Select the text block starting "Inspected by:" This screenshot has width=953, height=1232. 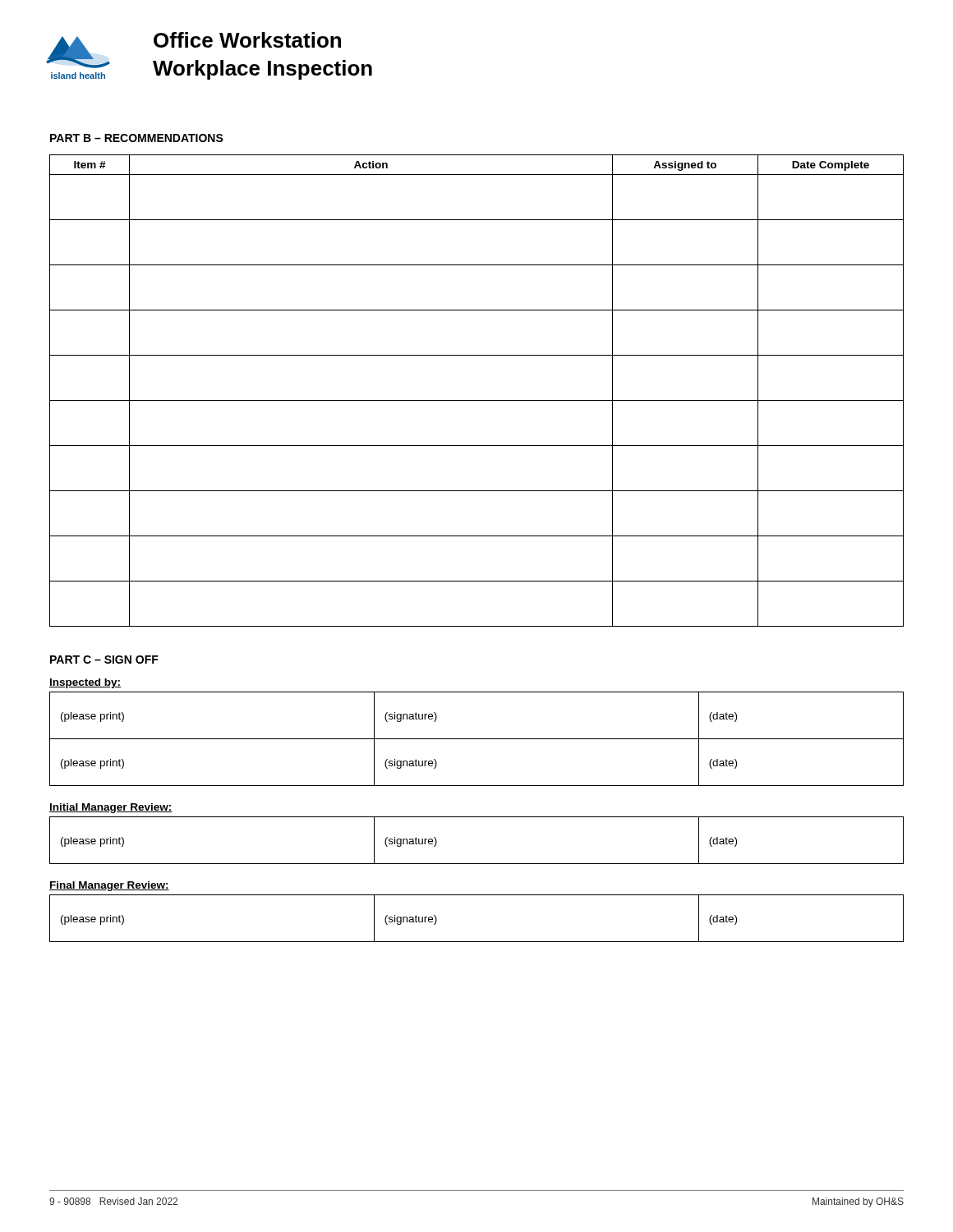(85, 682)
